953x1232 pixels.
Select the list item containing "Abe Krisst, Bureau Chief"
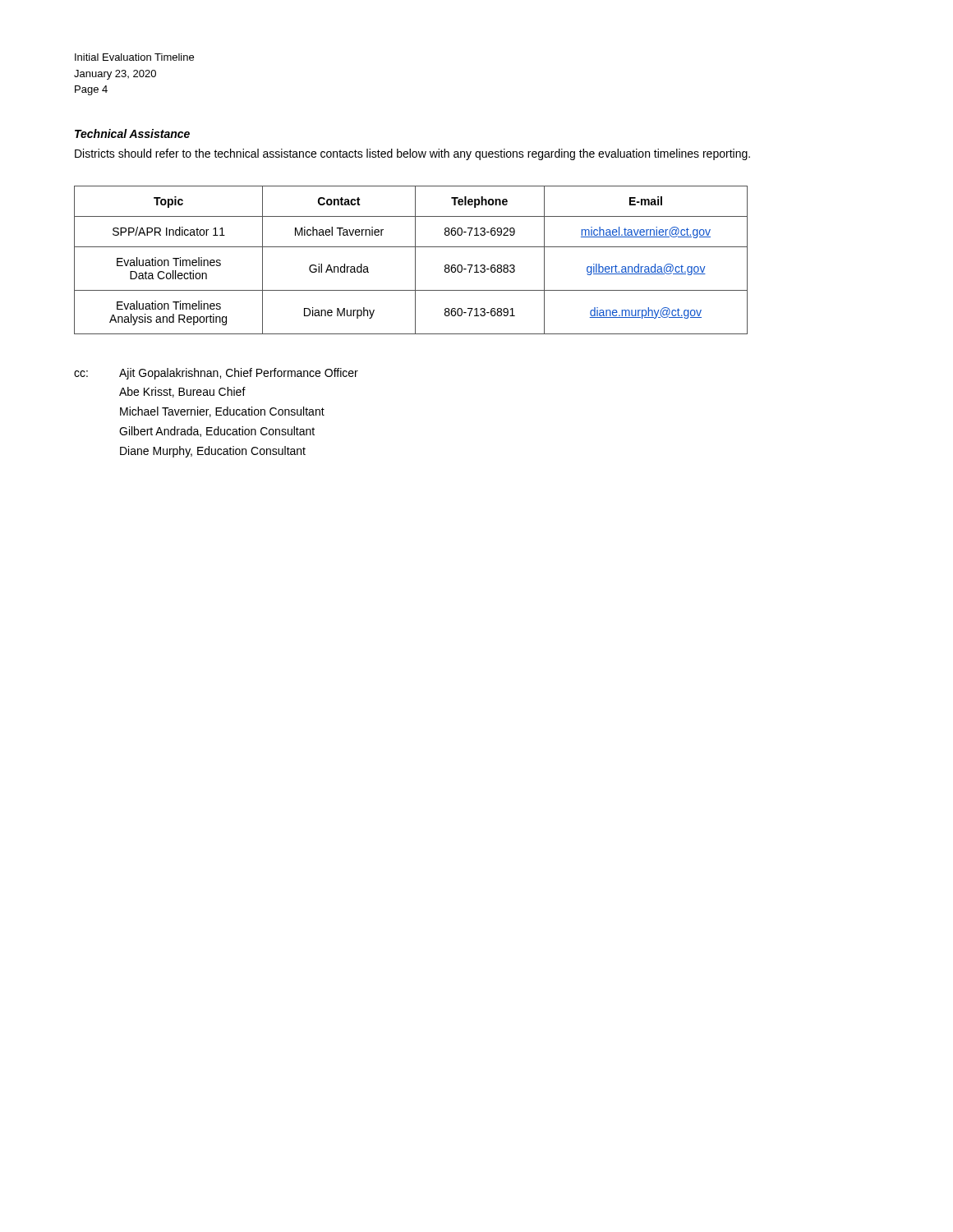coord(160,393)
